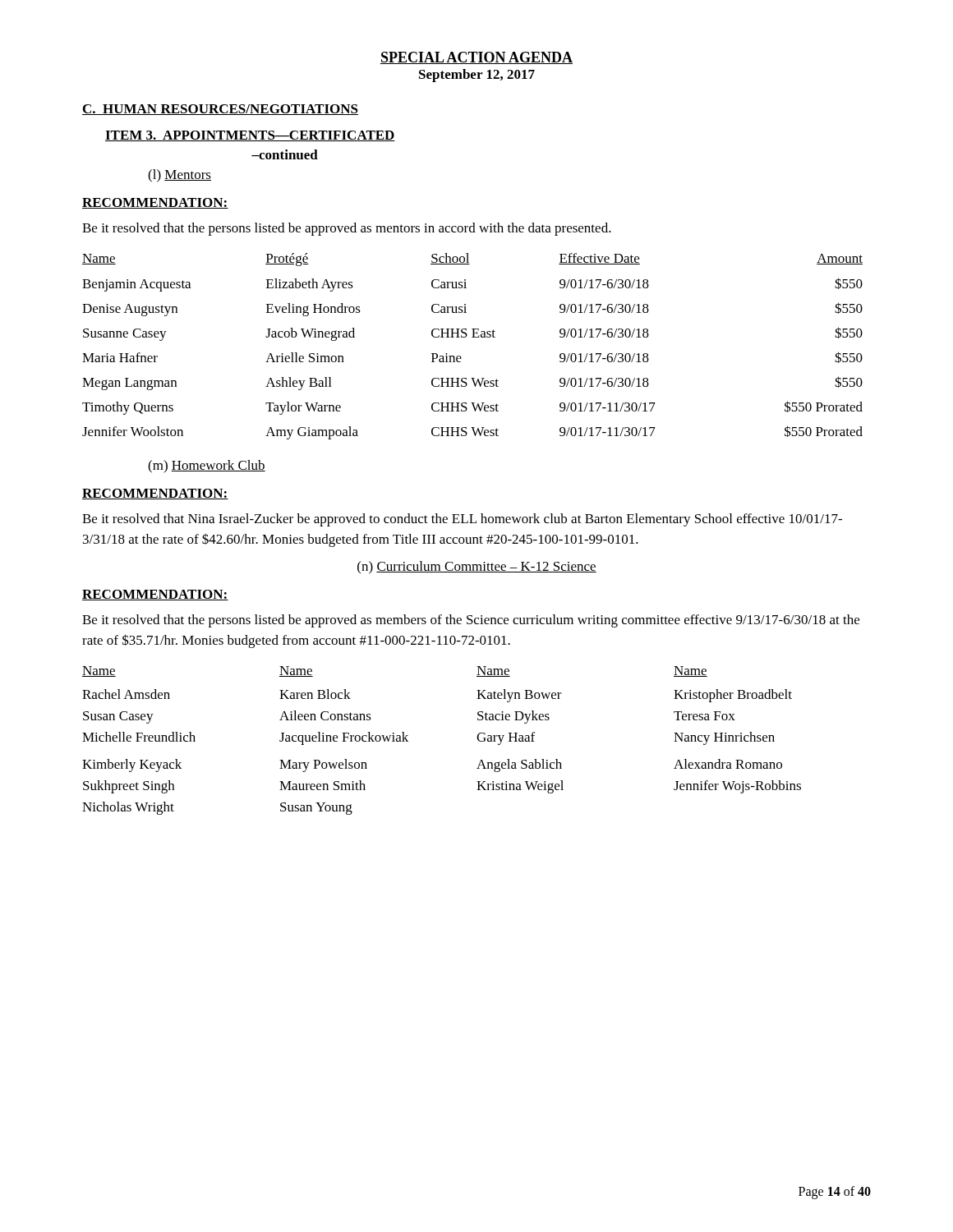
Task: Find the text block starting "(n) Curriculum Committee –"
Action: pos(476,566)
